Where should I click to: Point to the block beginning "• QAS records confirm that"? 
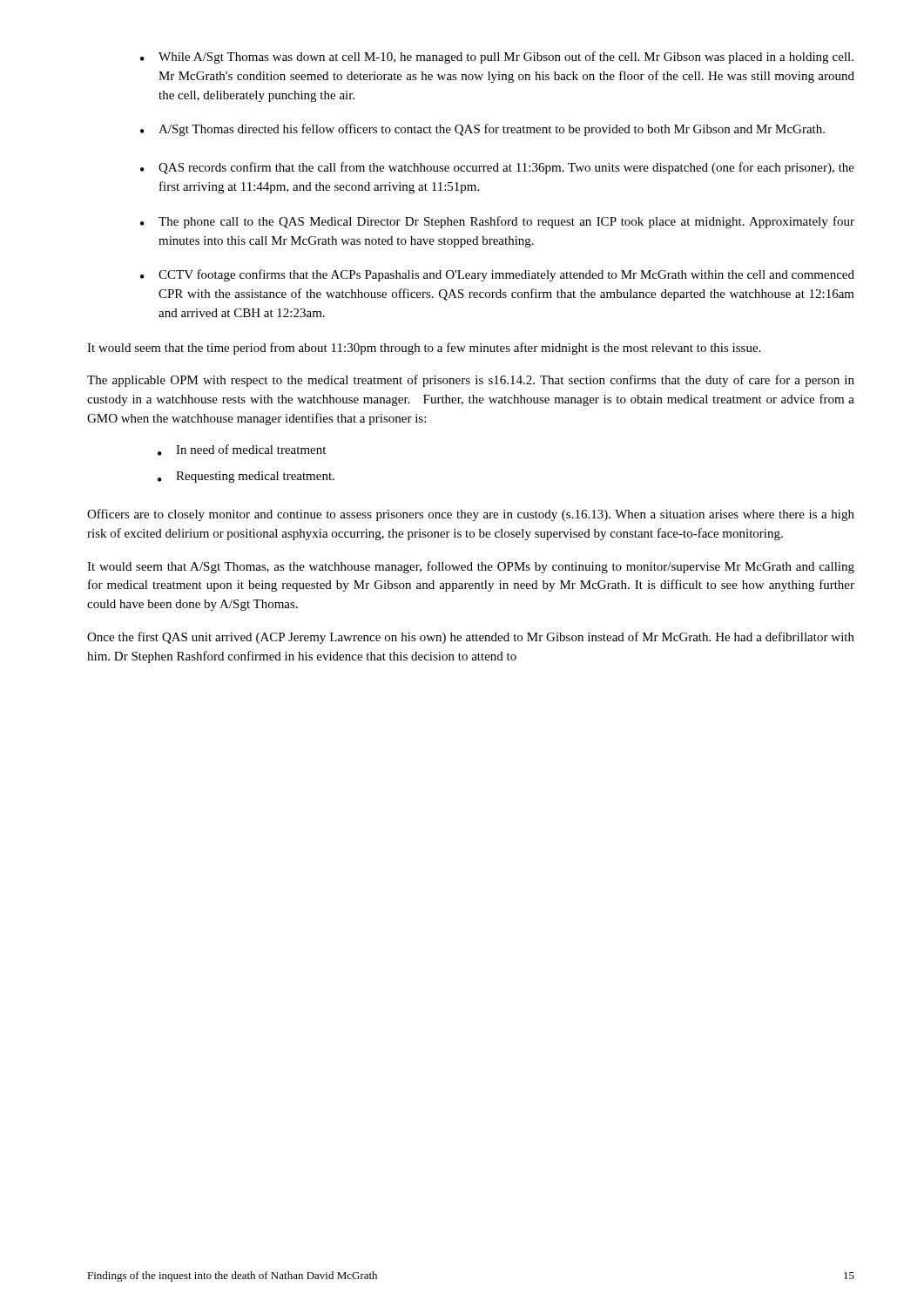coord(497,178)
